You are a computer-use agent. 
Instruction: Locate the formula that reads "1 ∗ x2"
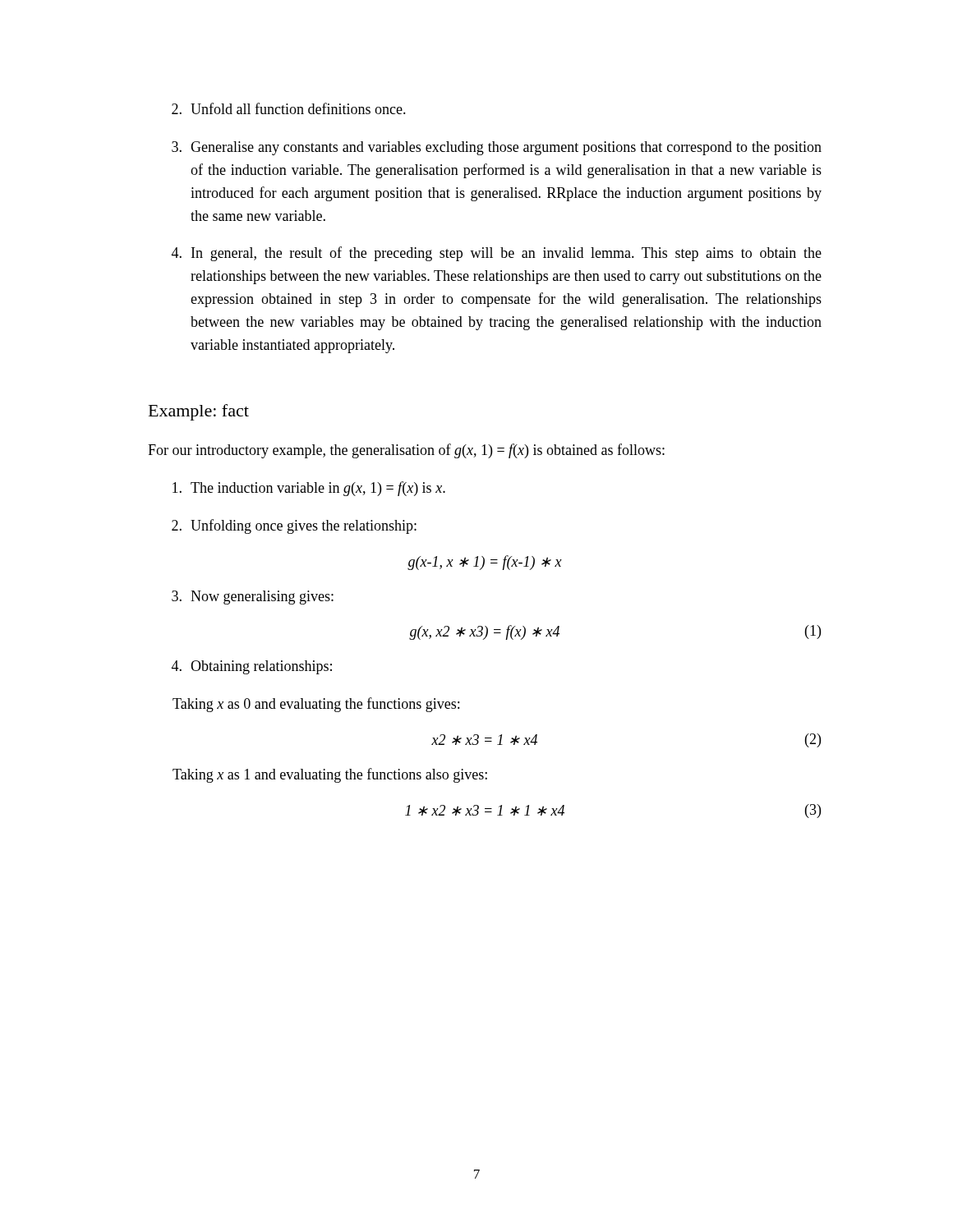pyautogui.click(x=471, y=809)
